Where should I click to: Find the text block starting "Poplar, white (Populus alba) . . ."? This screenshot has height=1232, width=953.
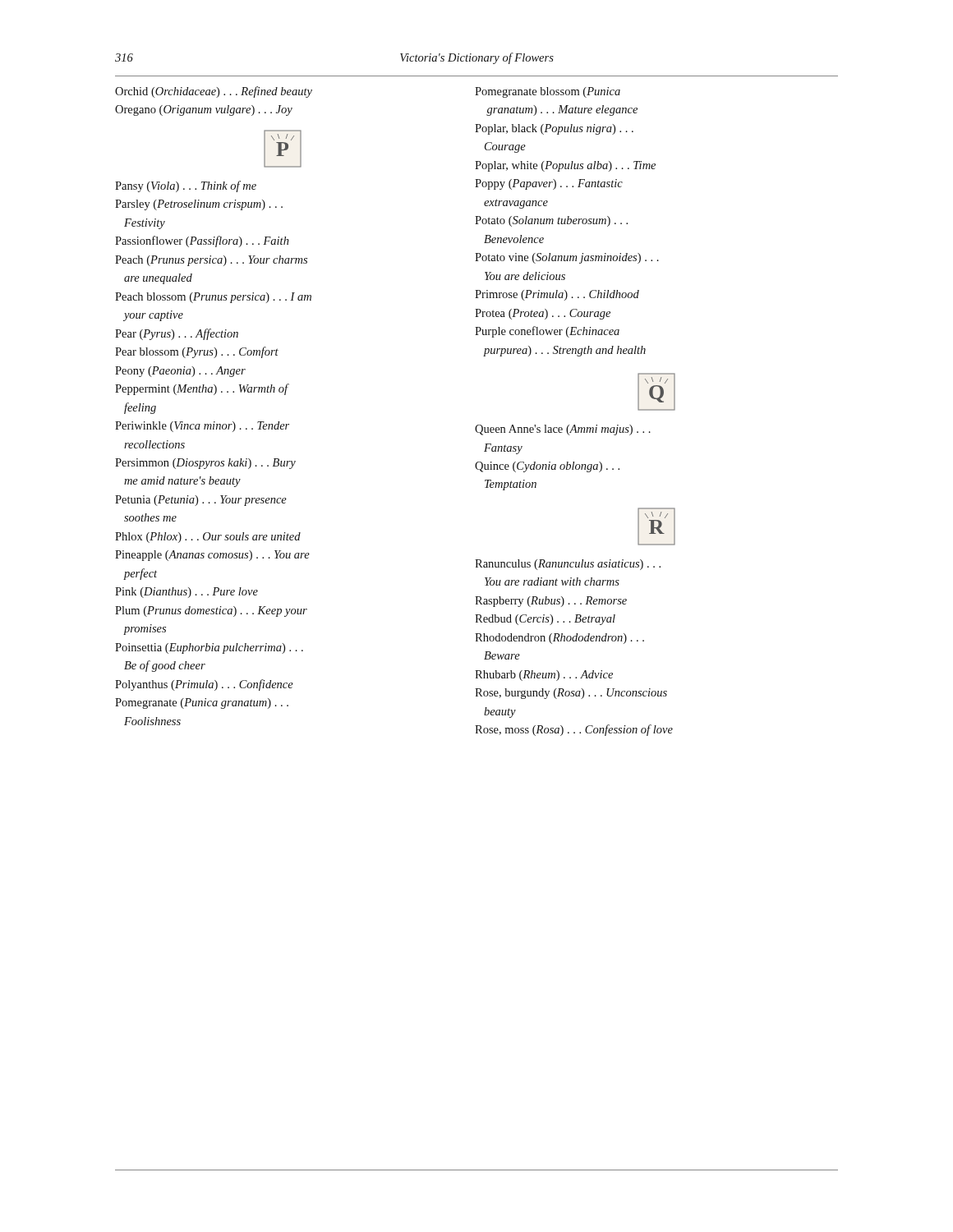565,165
